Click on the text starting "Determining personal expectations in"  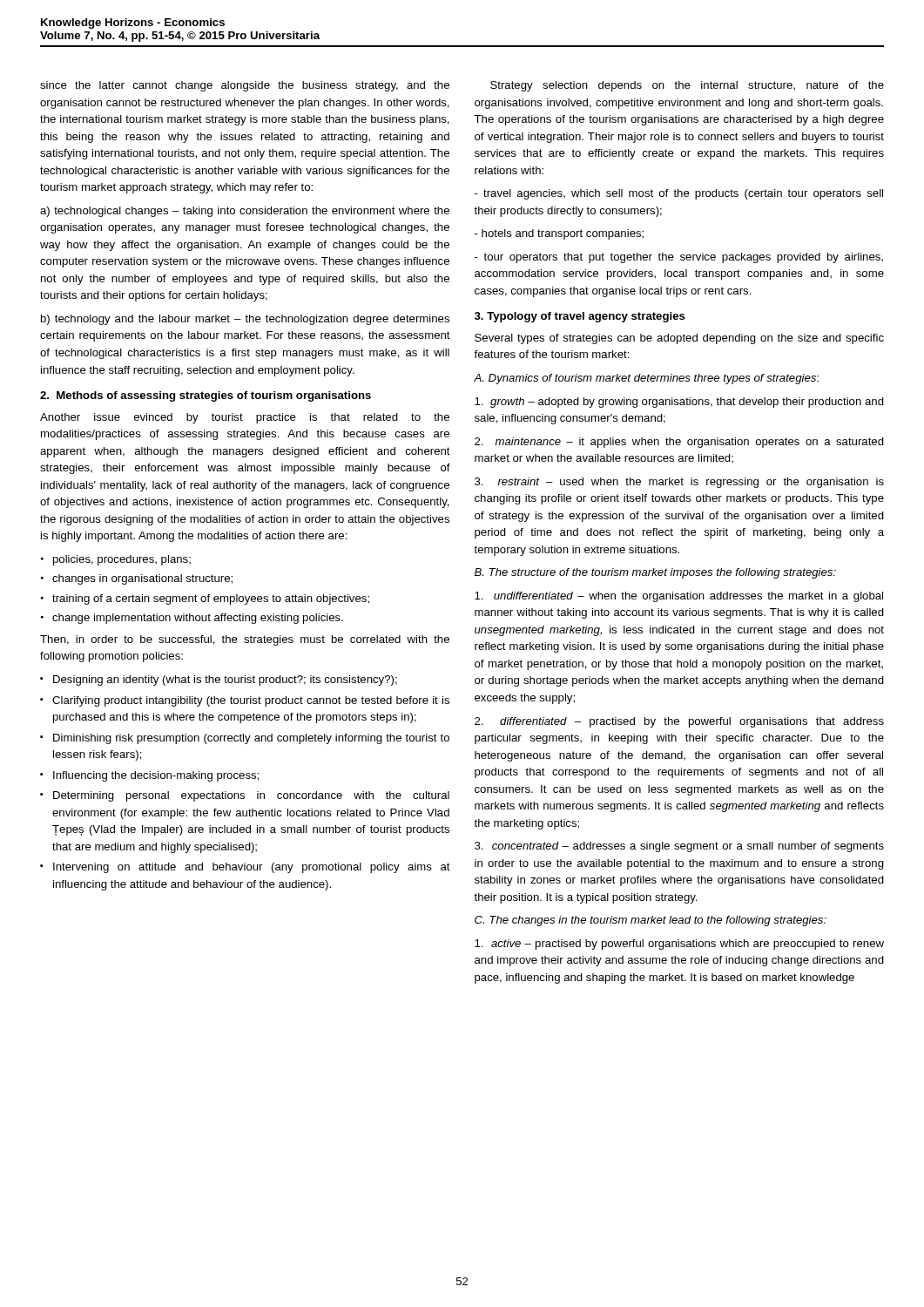251,821
